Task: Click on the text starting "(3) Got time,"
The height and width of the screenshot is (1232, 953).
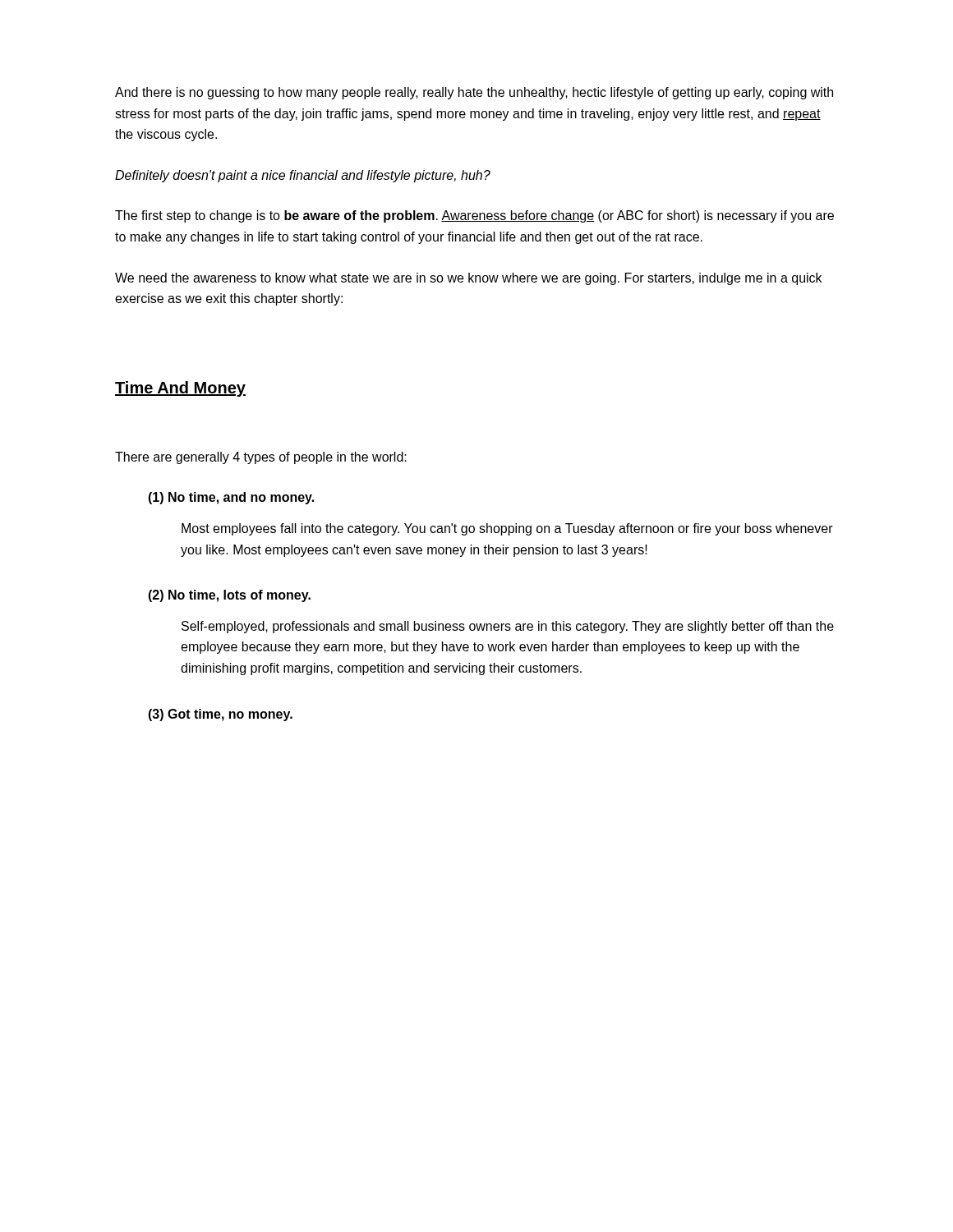Action: pyautogui.click(x=220, y=715)
